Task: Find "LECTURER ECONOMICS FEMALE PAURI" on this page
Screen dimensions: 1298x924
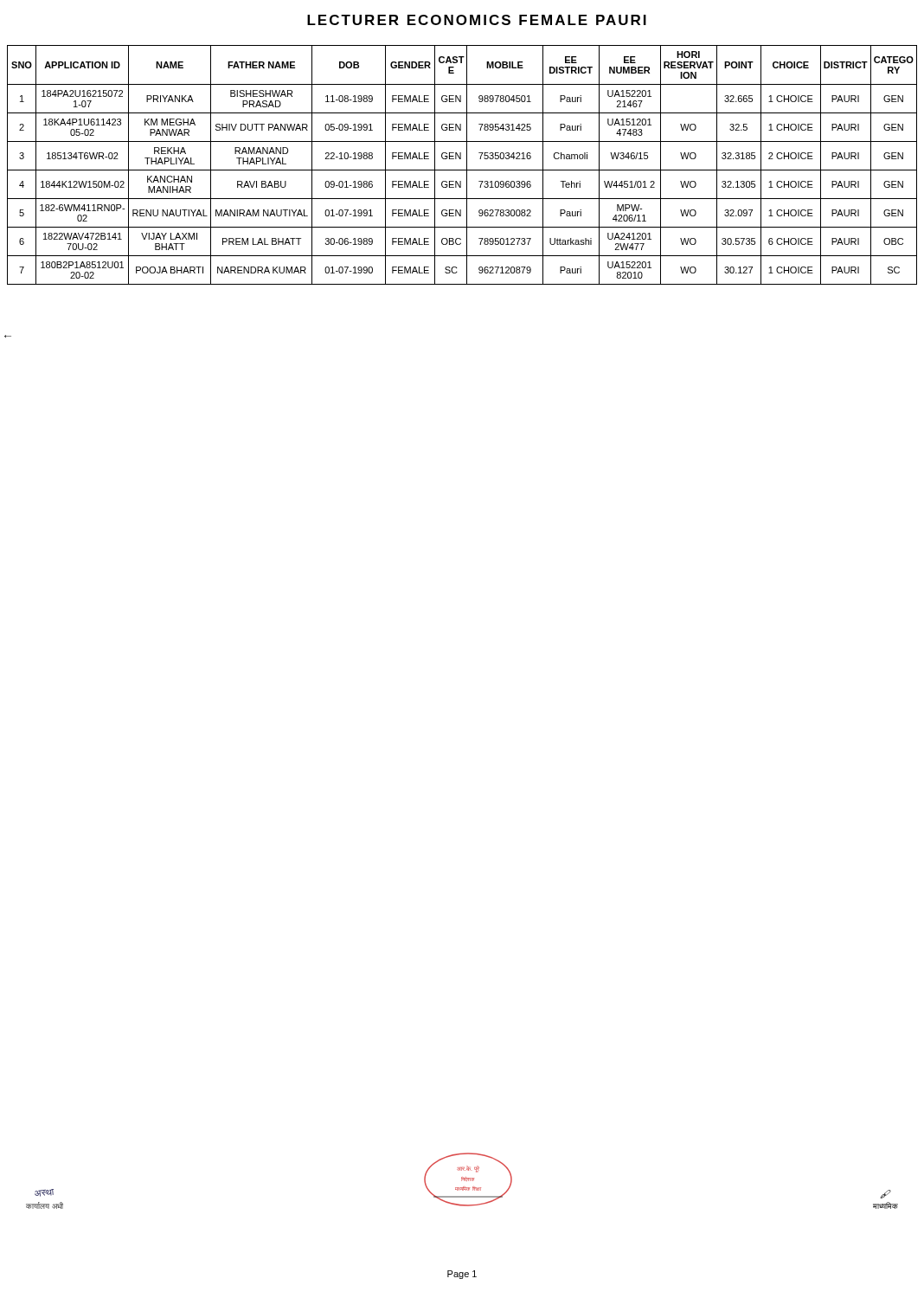Action: [x=478, y=20]
